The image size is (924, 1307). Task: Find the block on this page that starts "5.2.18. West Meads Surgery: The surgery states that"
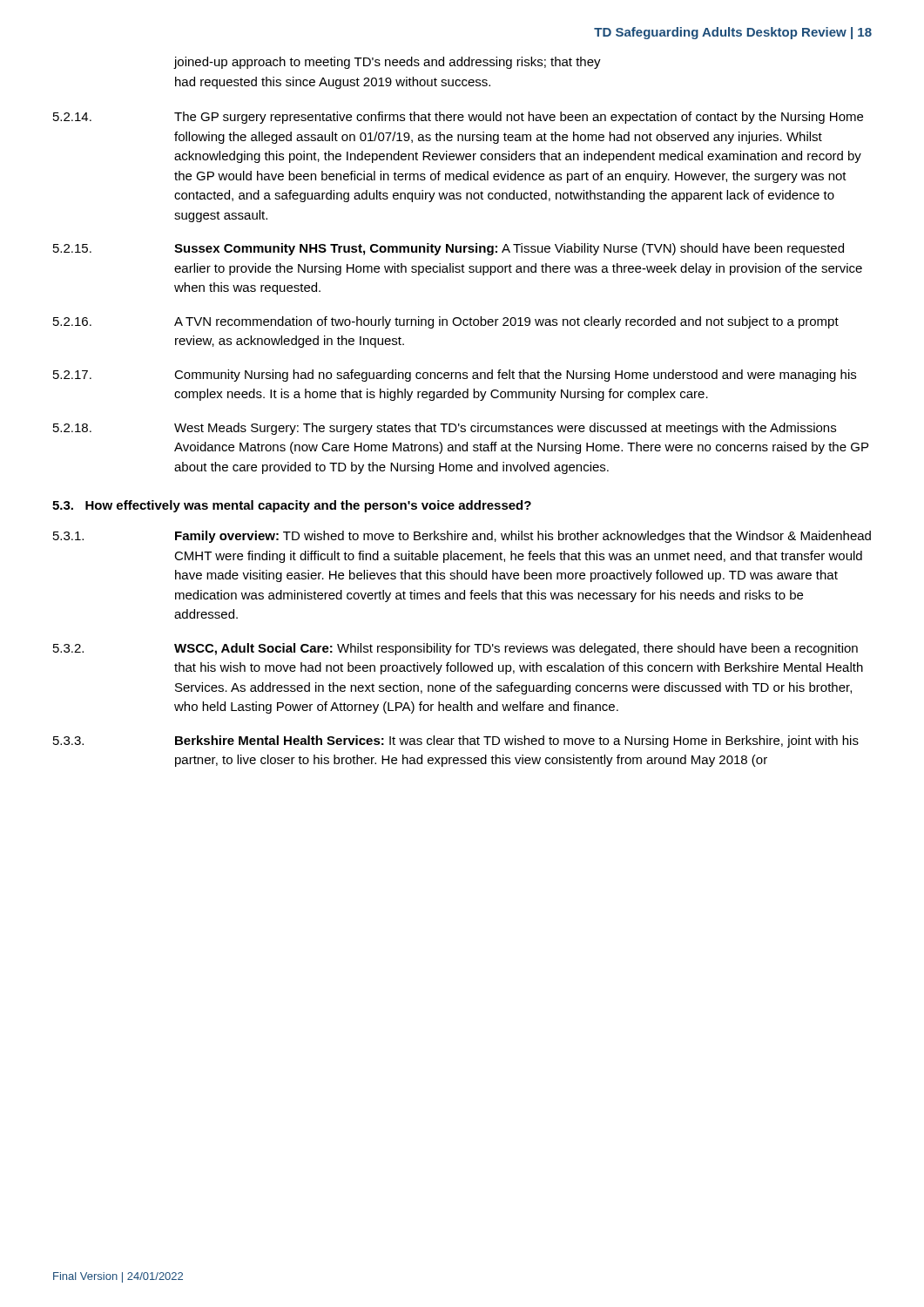pos(462,447)
